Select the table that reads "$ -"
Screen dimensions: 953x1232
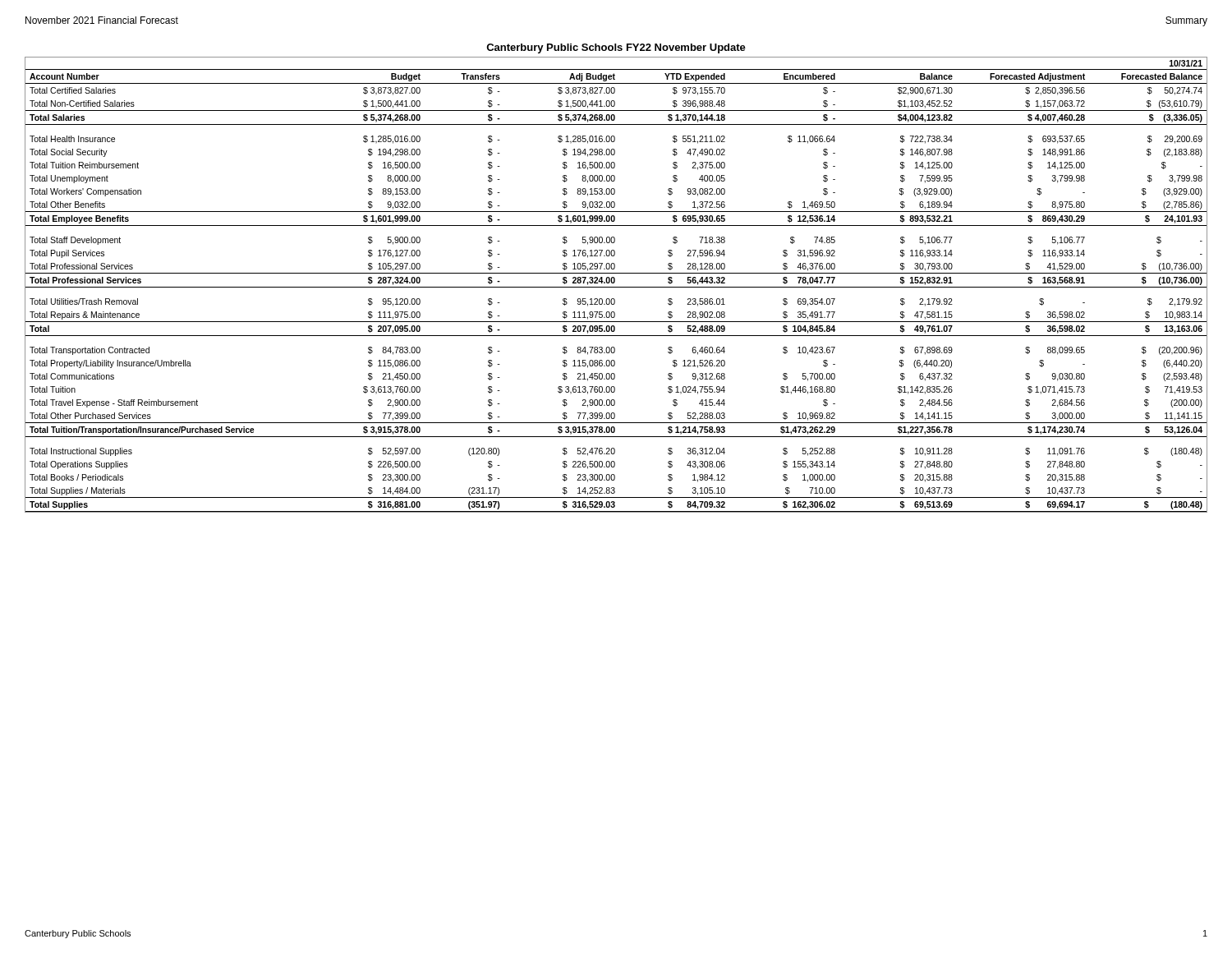click(x=616, y=285)
